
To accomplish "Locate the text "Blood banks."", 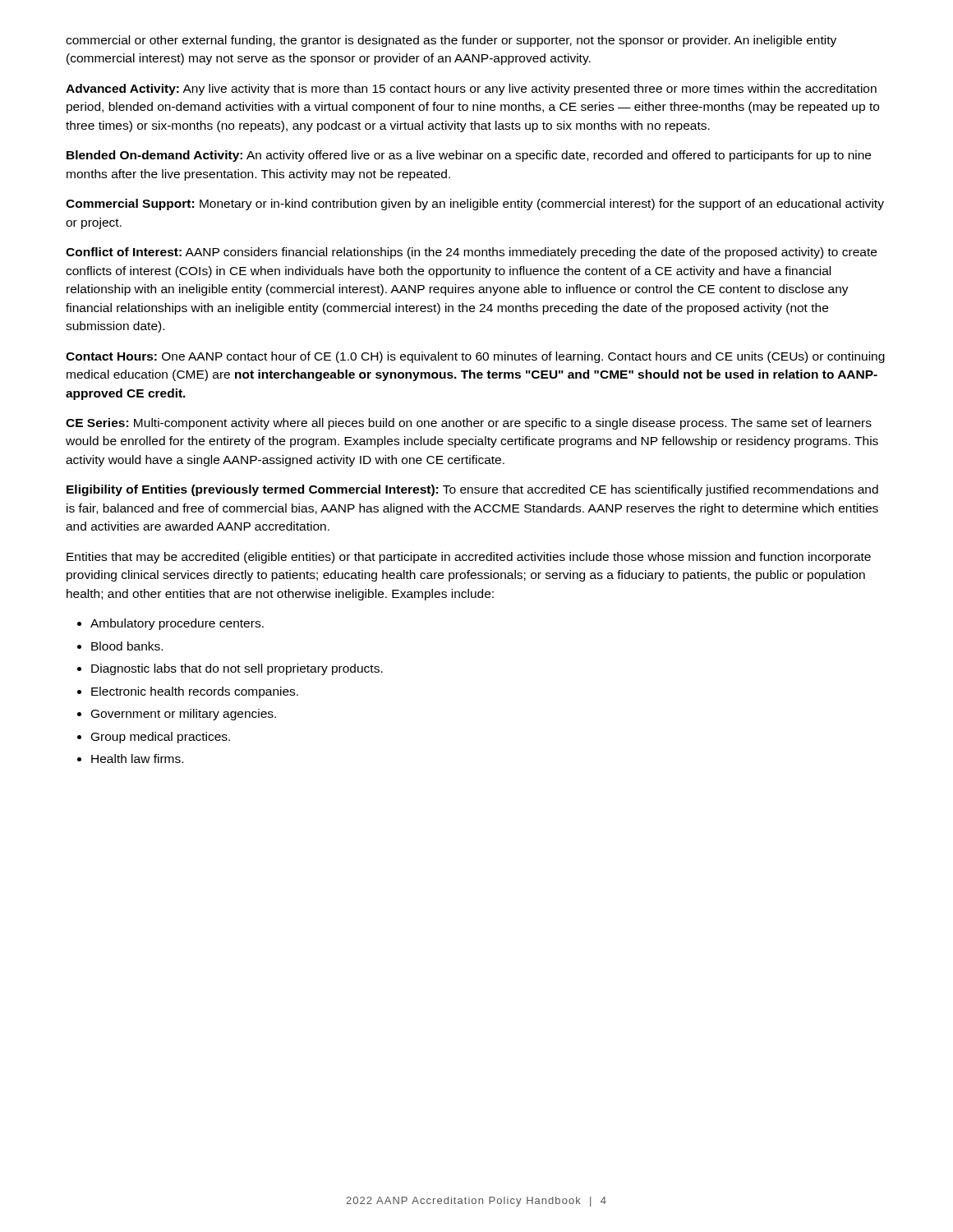I will pos(127,646).
